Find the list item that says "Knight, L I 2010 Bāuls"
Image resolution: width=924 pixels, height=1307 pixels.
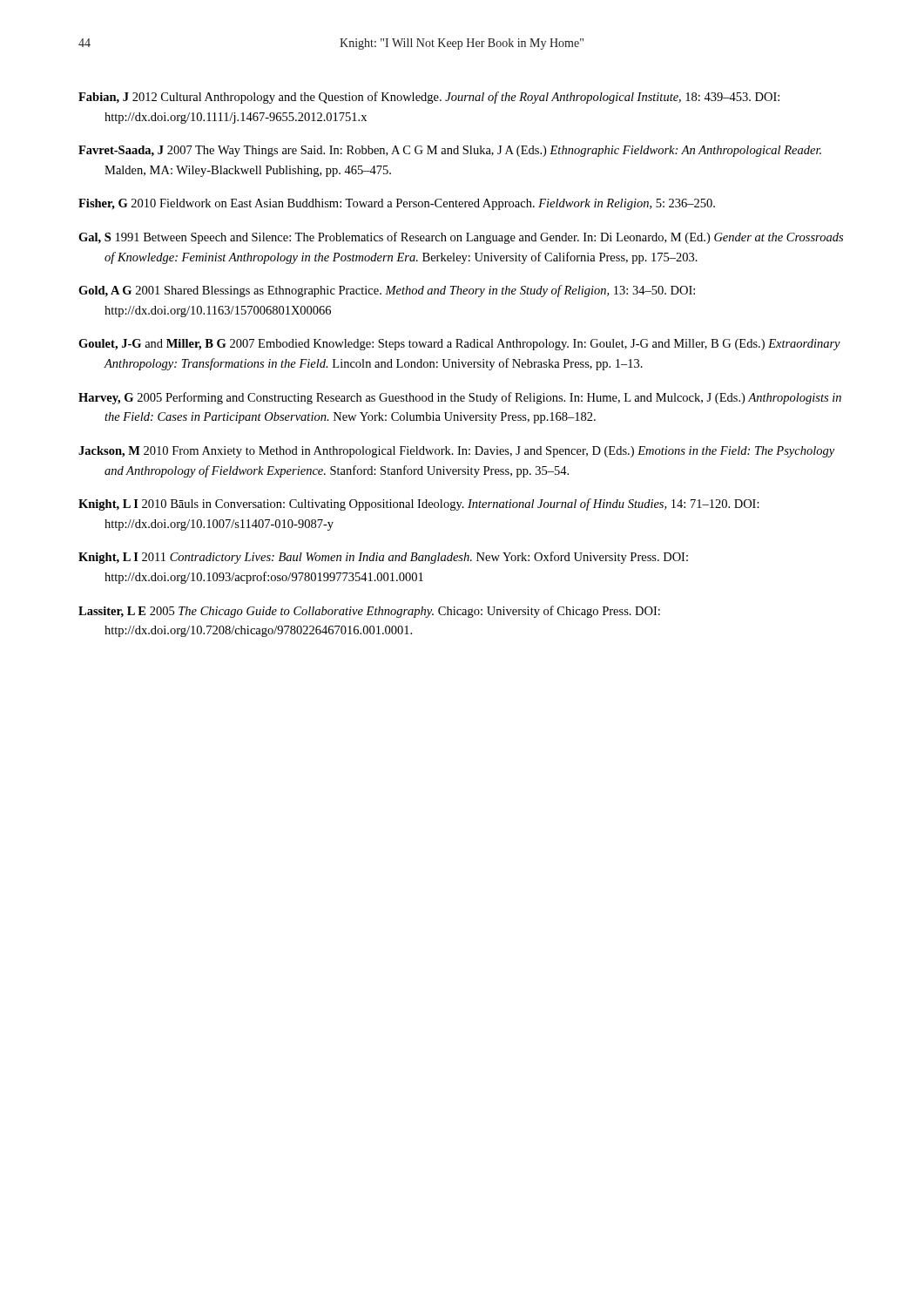click(419, 514)
